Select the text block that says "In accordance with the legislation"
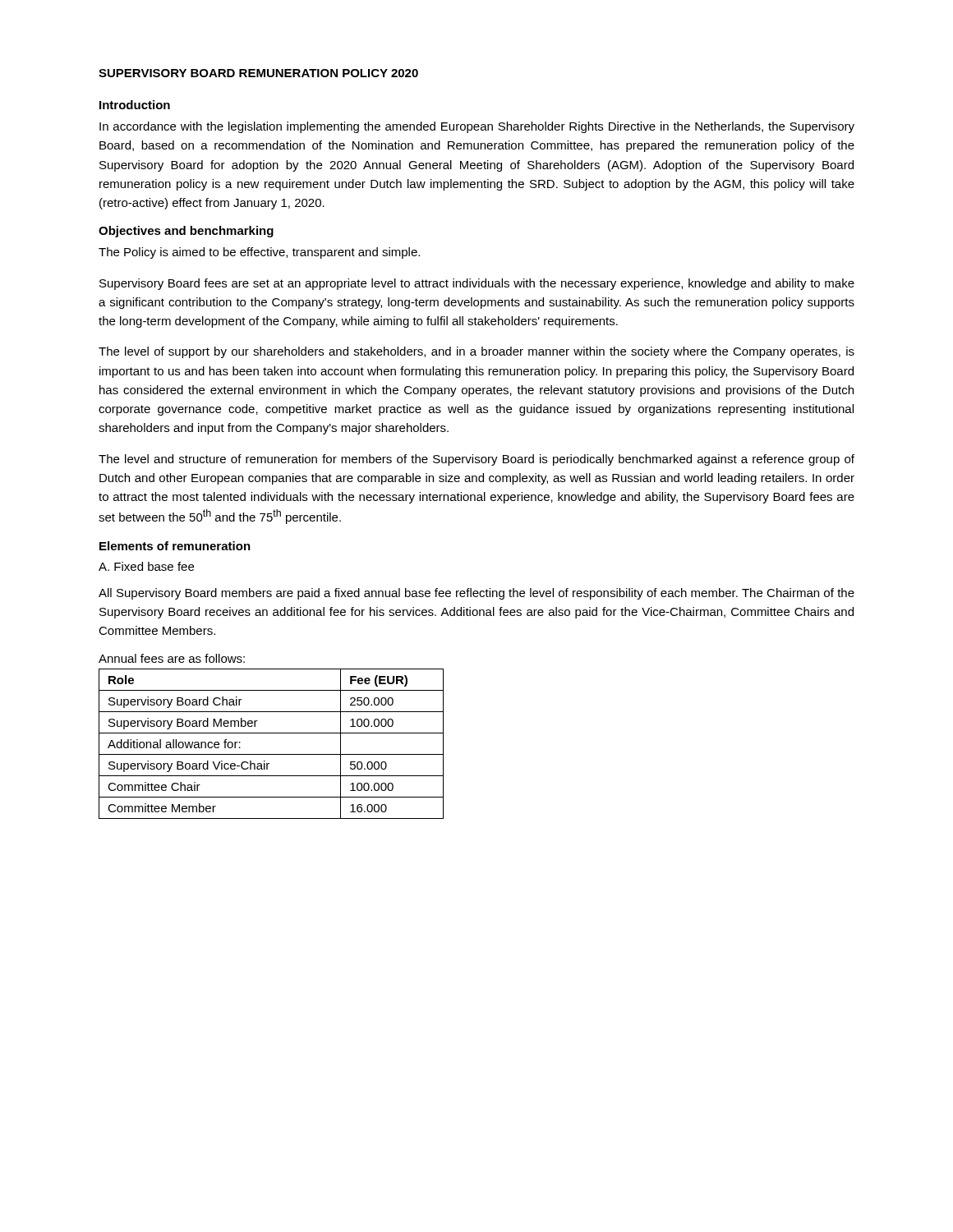 (476, 164)
